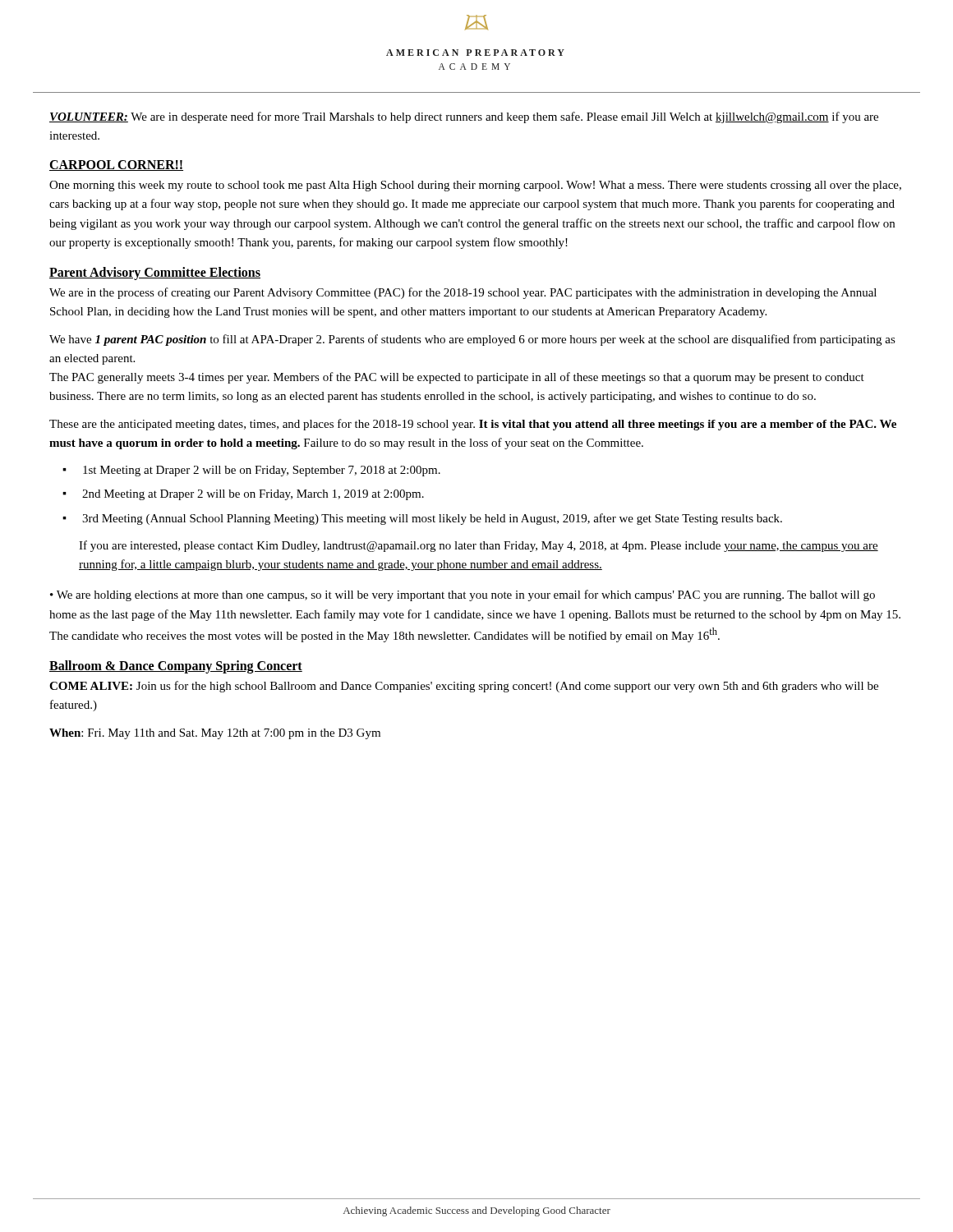Find the text block with the text "If you are interested, please contact Kim"
The height and width of the screenshot is (1232, 953).
[478, 555]
